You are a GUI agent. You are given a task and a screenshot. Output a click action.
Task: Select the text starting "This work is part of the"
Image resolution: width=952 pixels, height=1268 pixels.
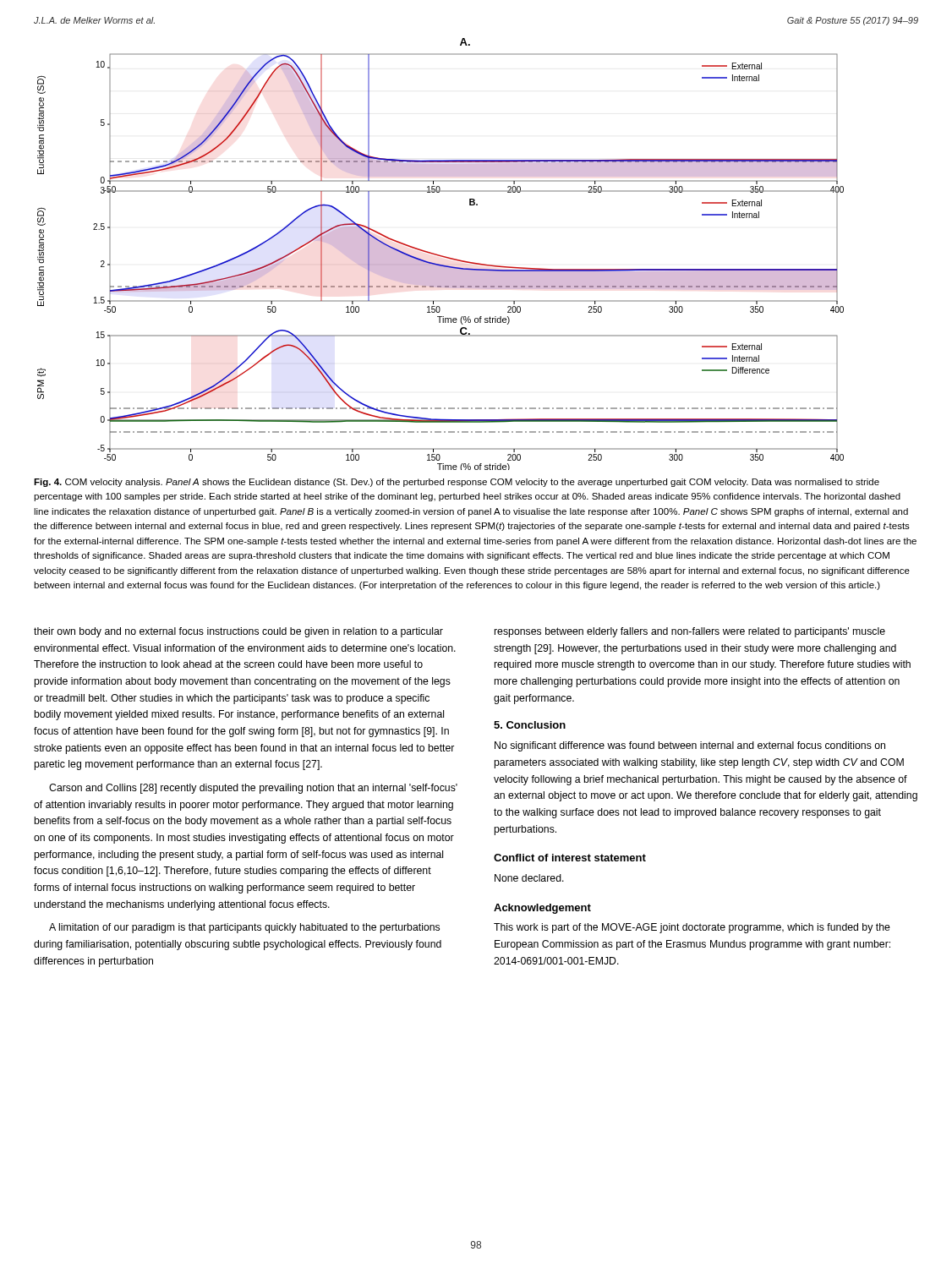pos(706,945)
